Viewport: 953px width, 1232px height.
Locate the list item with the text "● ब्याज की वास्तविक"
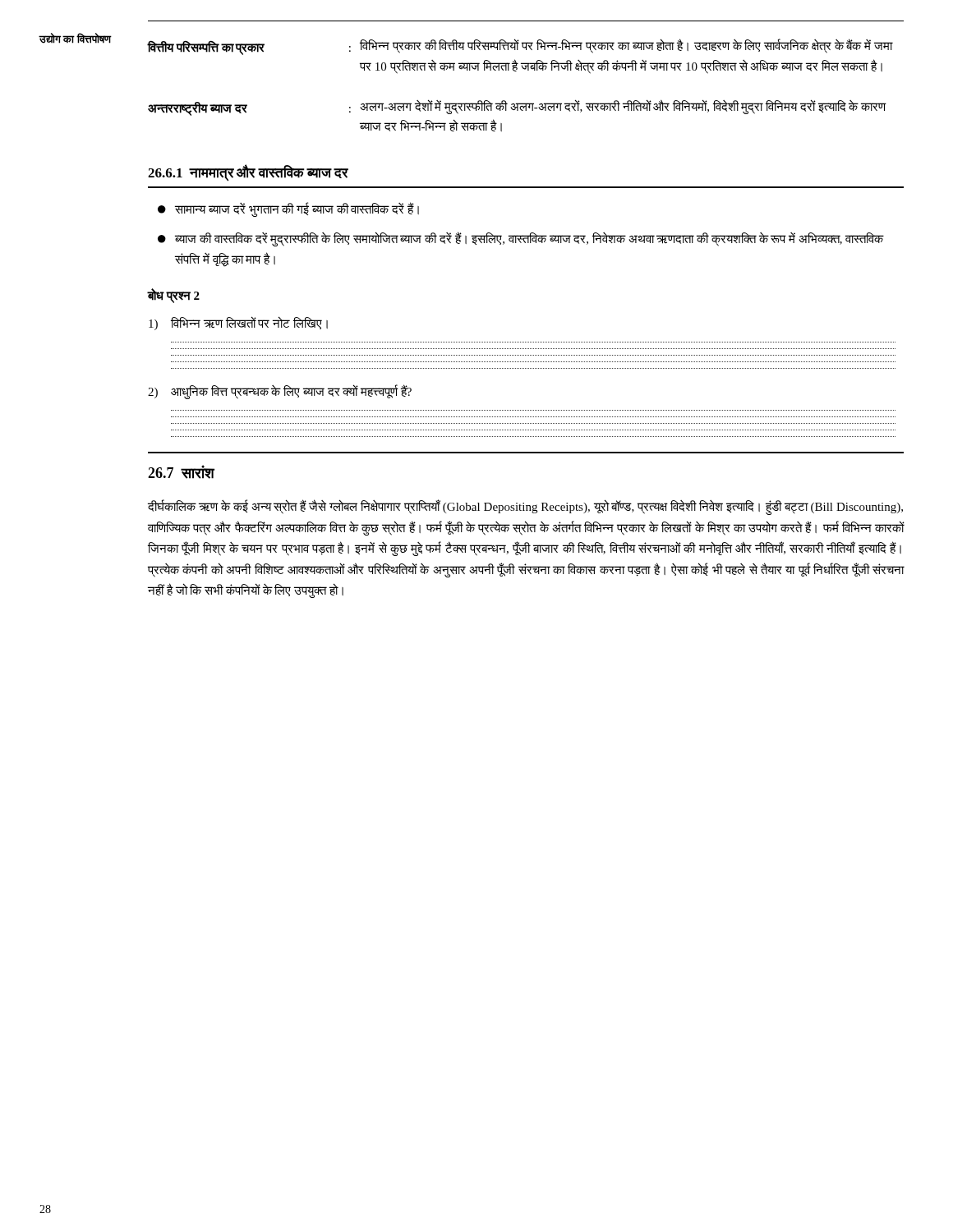pyautogui.click(x=530, y=249)
